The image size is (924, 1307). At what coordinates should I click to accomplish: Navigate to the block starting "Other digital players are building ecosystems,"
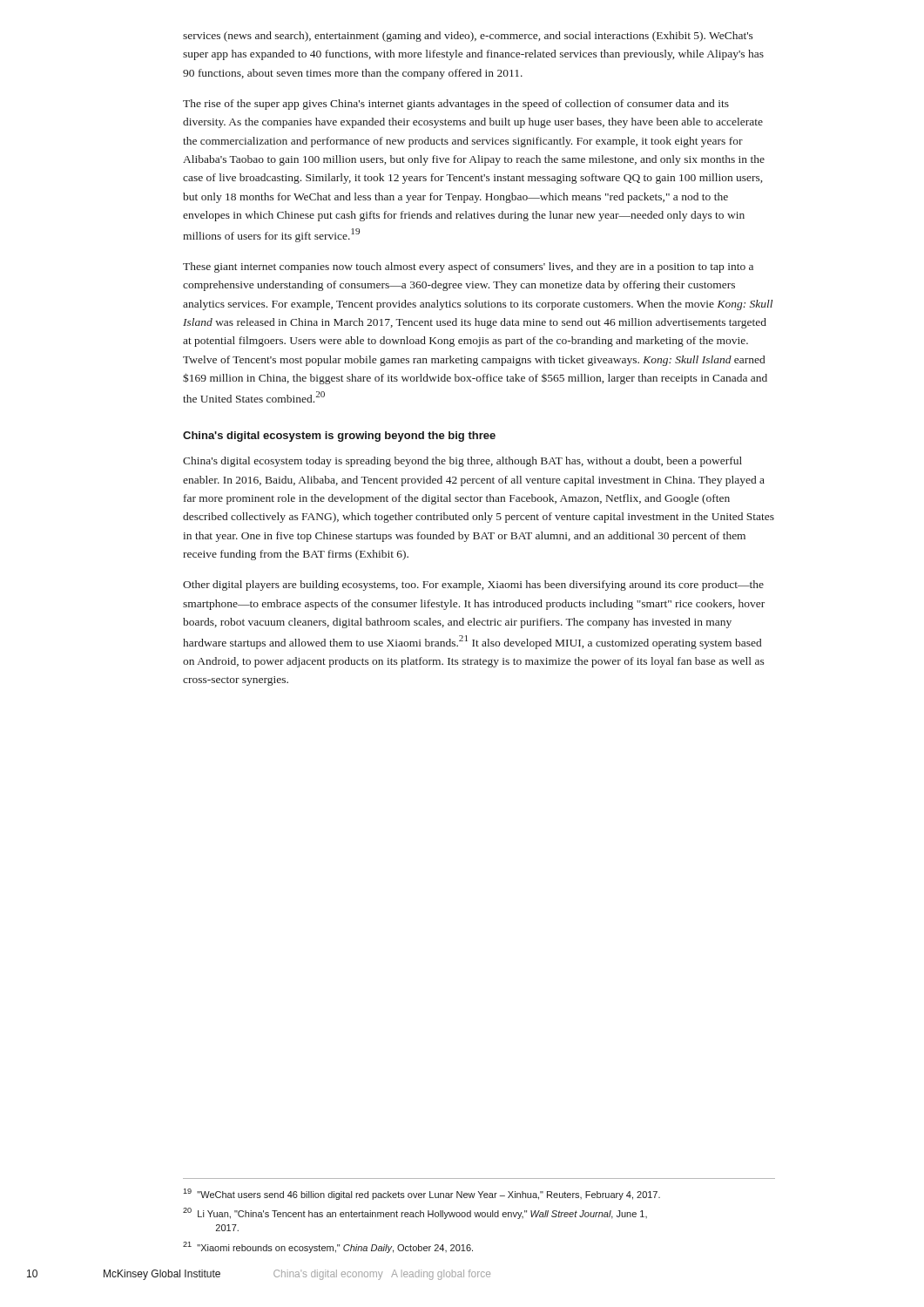pos(474,632)
